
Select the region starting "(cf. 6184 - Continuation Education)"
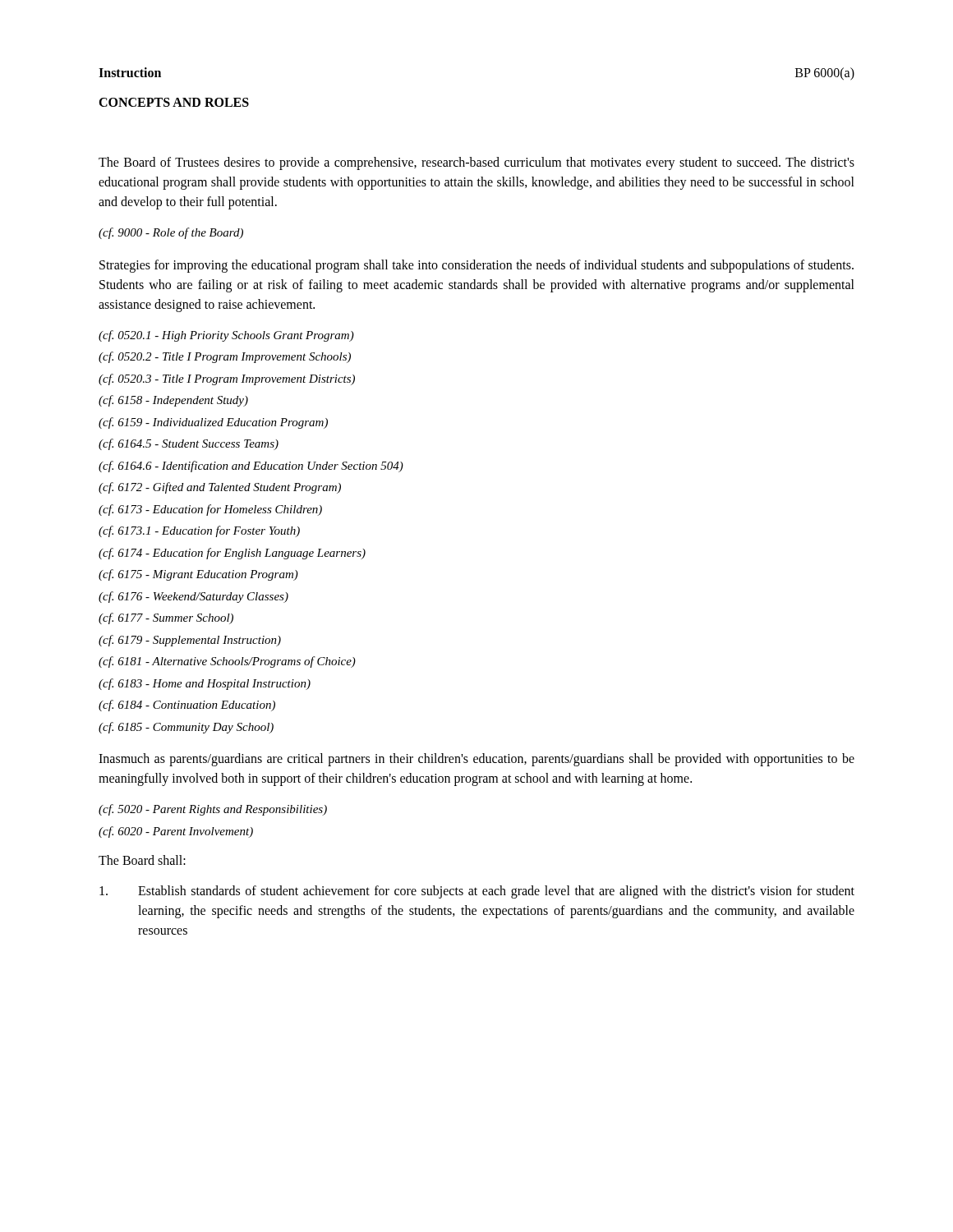(187, 705)
